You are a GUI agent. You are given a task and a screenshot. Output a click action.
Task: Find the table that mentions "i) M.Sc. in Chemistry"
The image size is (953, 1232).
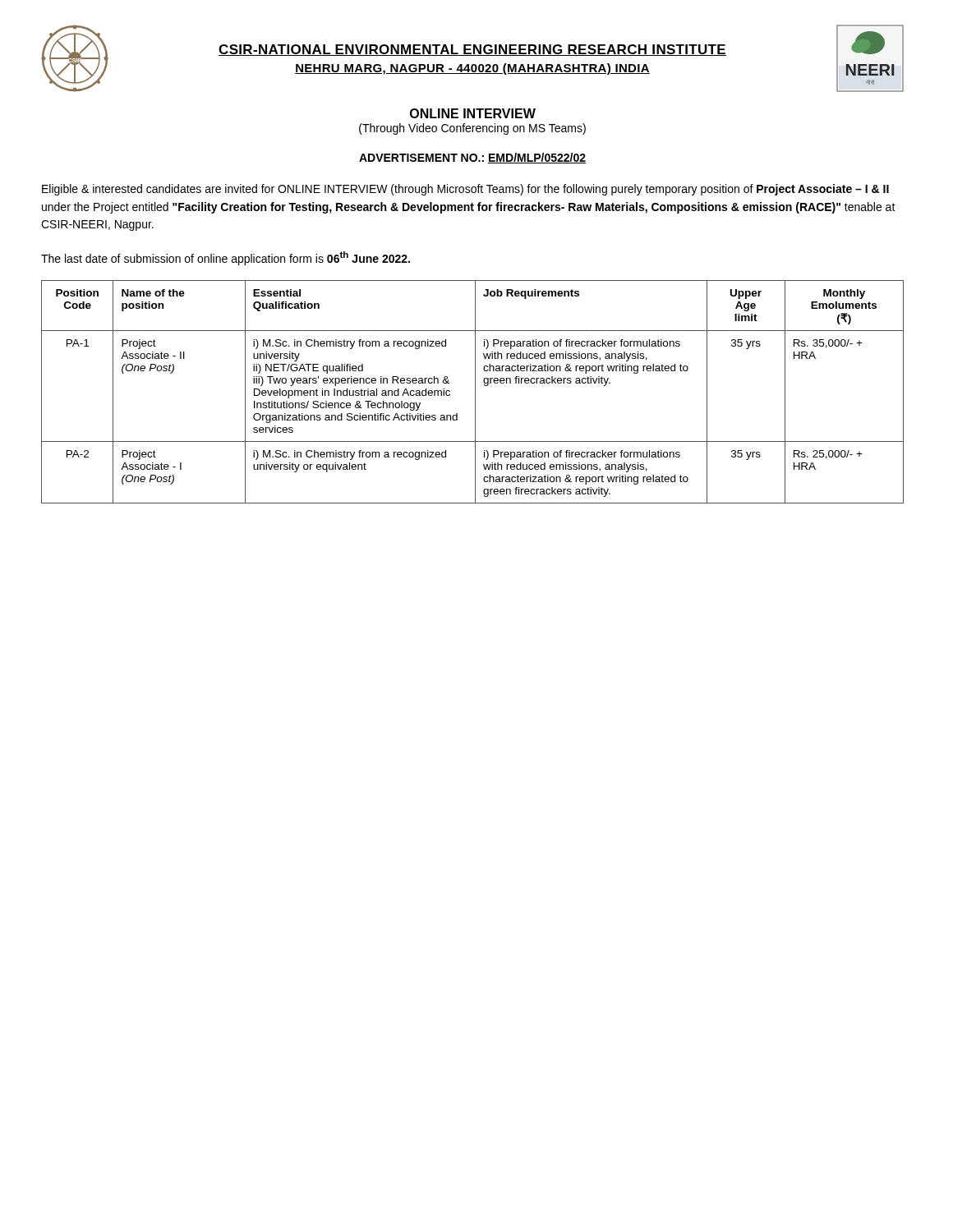click(472, 392)
